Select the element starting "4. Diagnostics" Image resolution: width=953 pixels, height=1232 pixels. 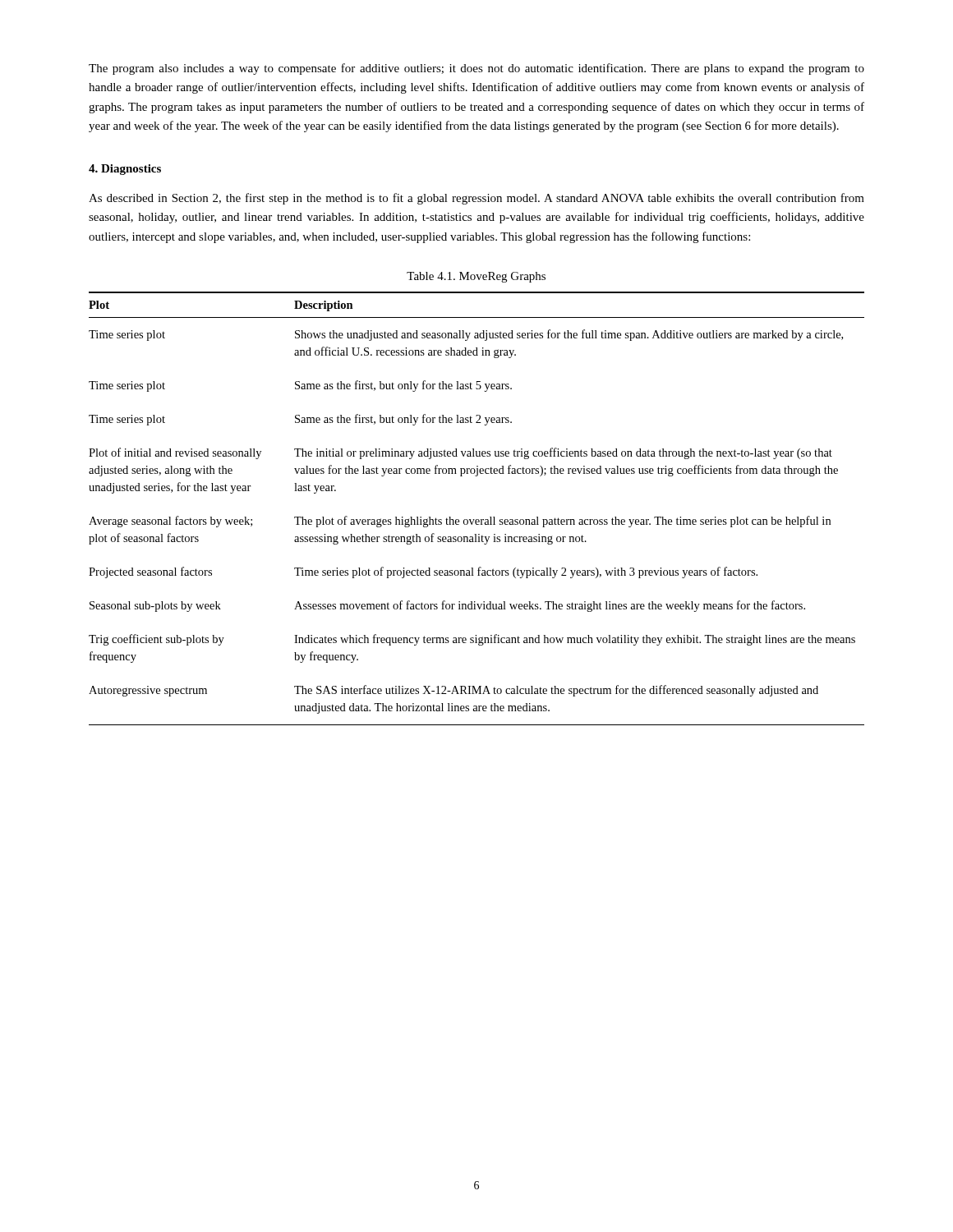125,168
